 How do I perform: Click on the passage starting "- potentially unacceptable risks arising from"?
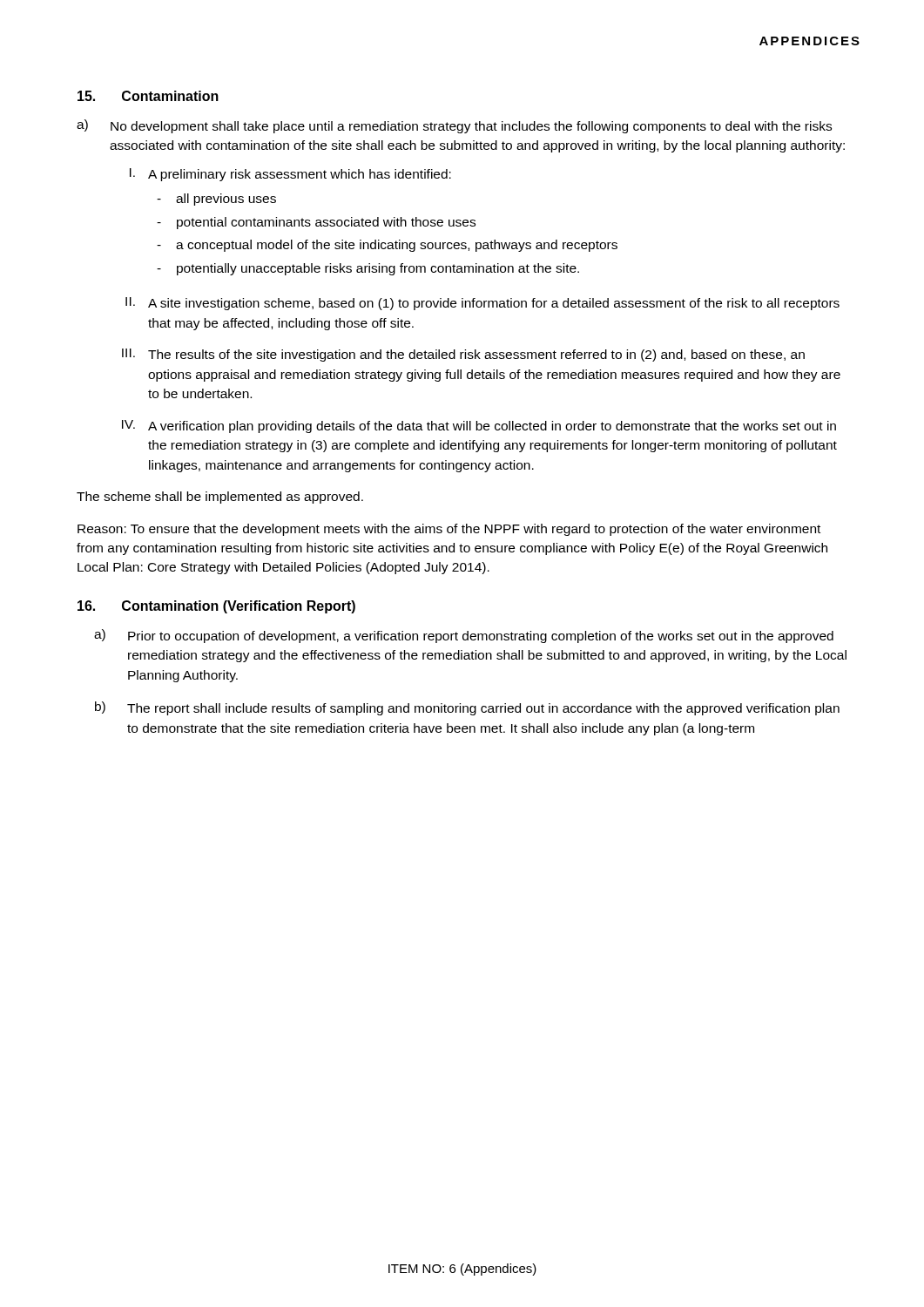(502, 268)
